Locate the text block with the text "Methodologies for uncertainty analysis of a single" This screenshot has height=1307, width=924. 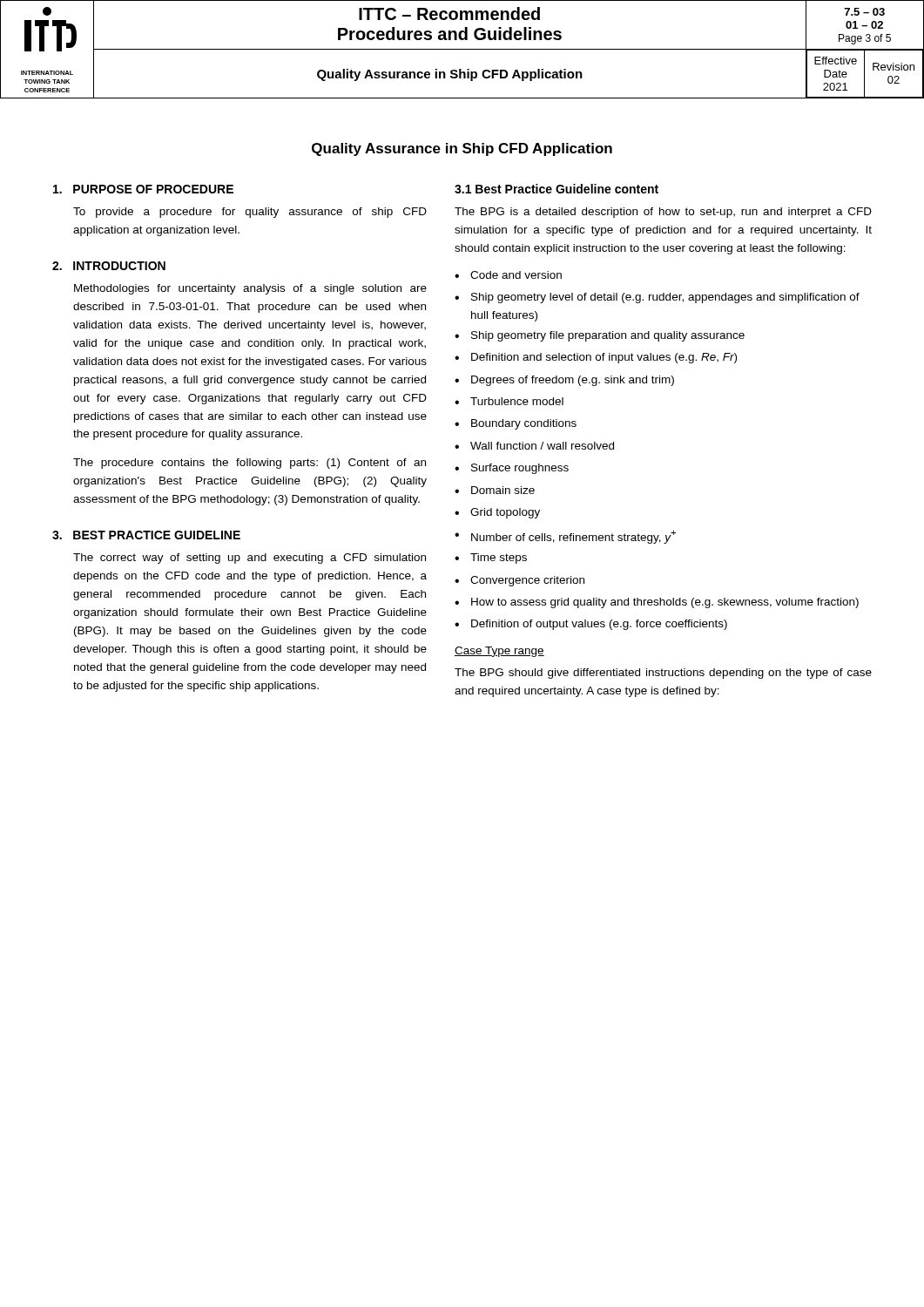(x=250, y=361)
